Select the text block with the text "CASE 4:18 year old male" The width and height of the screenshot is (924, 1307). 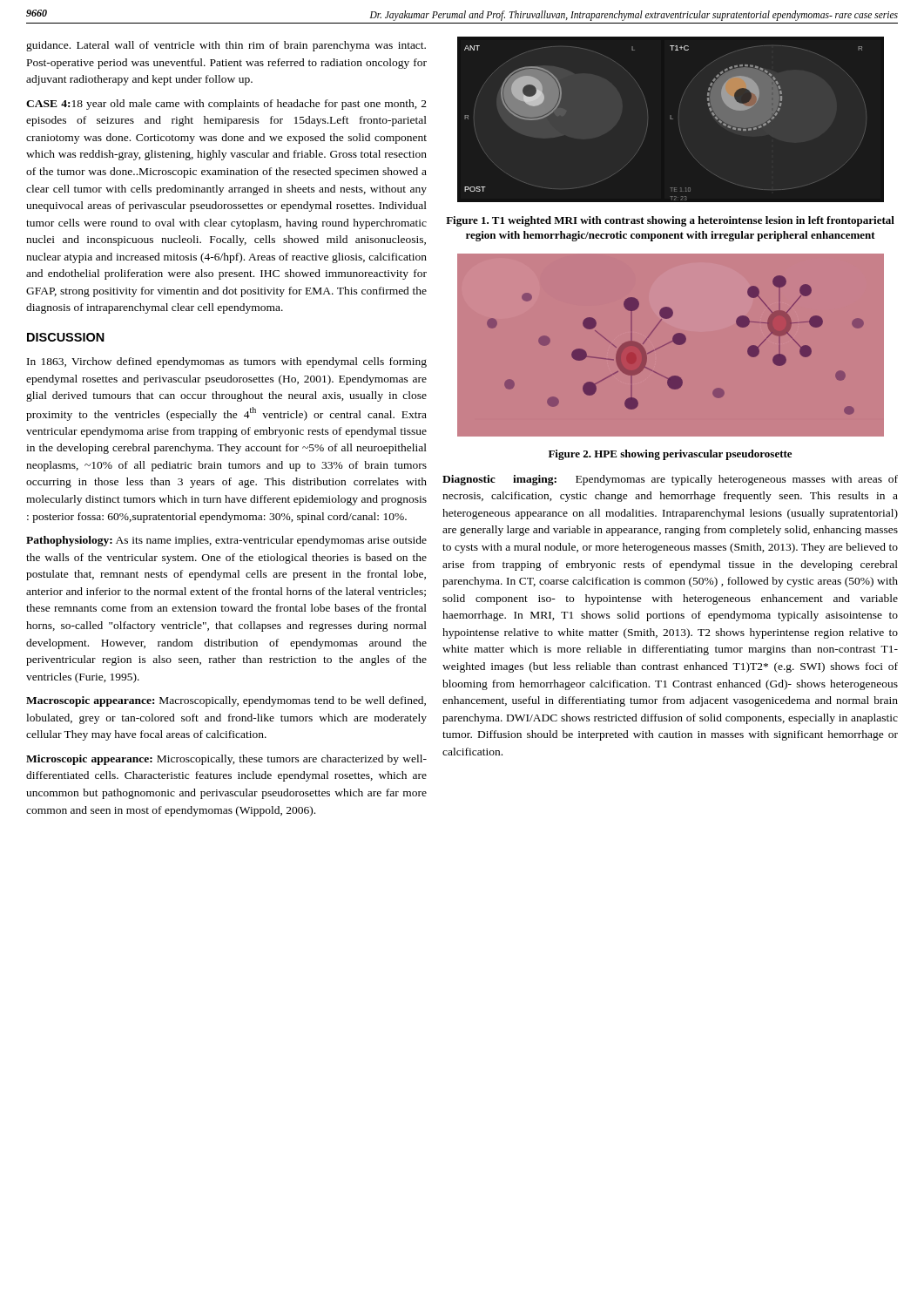pos(226,206)
